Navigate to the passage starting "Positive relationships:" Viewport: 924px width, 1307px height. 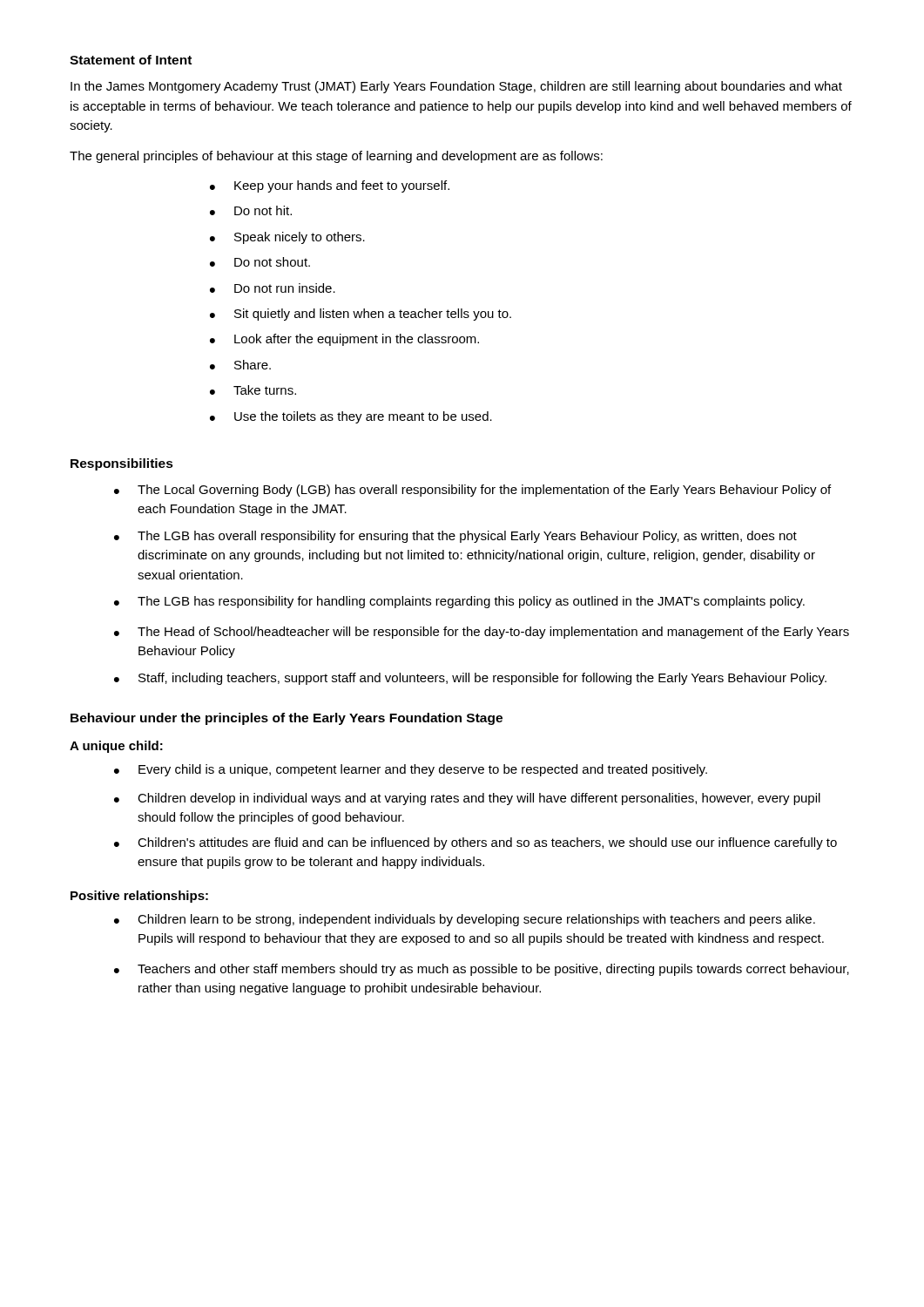pyautogui.click(x=139, y=895)
